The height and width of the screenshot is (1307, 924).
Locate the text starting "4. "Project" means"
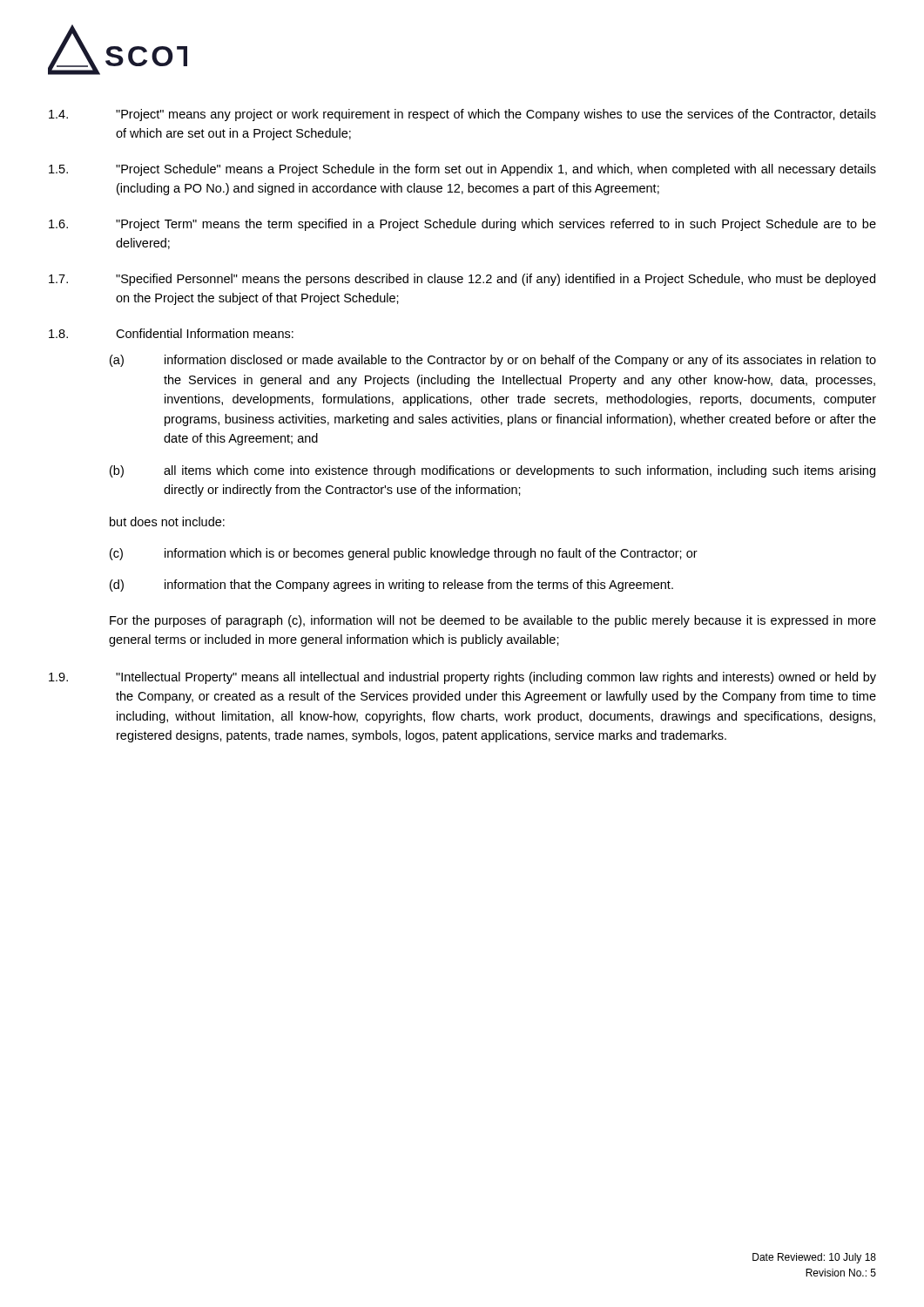pos(462,124)
